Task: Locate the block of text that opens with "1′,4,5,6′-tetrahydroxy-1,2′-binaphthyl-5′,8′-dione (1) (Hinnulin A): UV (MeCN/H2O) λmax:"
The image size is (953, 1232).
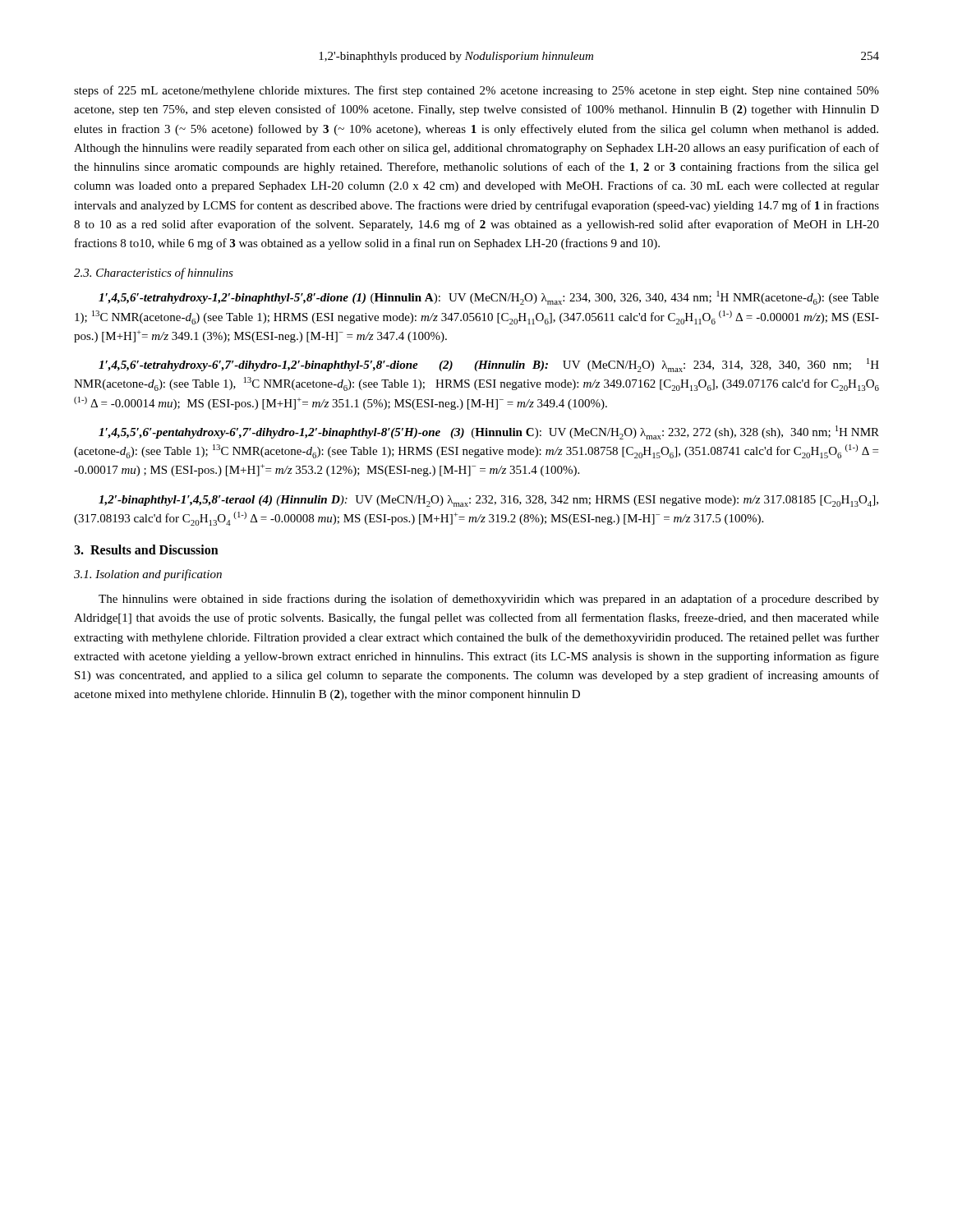Action: (476, 315)
